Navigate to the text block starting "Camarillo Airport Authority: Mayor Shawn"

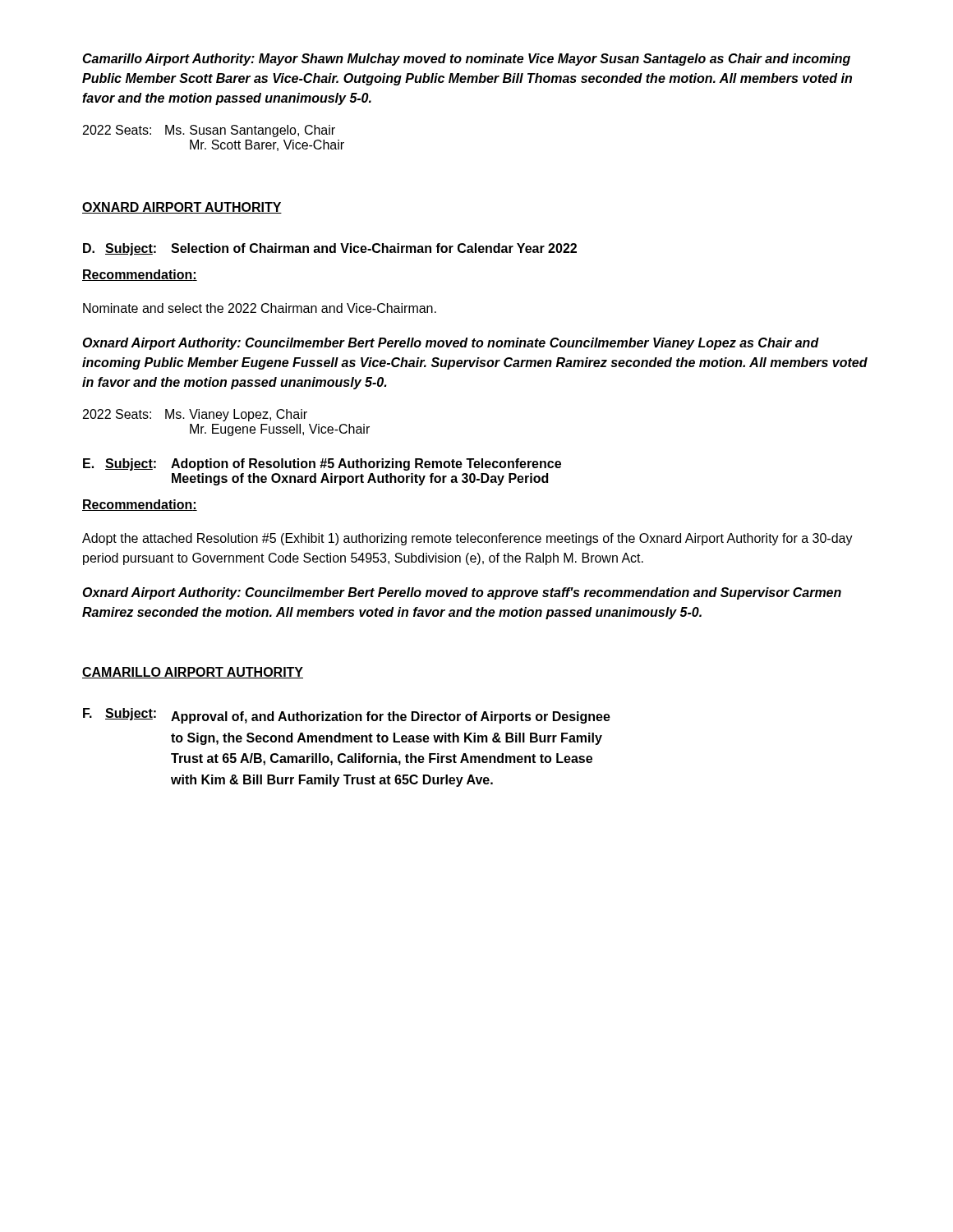476,79
